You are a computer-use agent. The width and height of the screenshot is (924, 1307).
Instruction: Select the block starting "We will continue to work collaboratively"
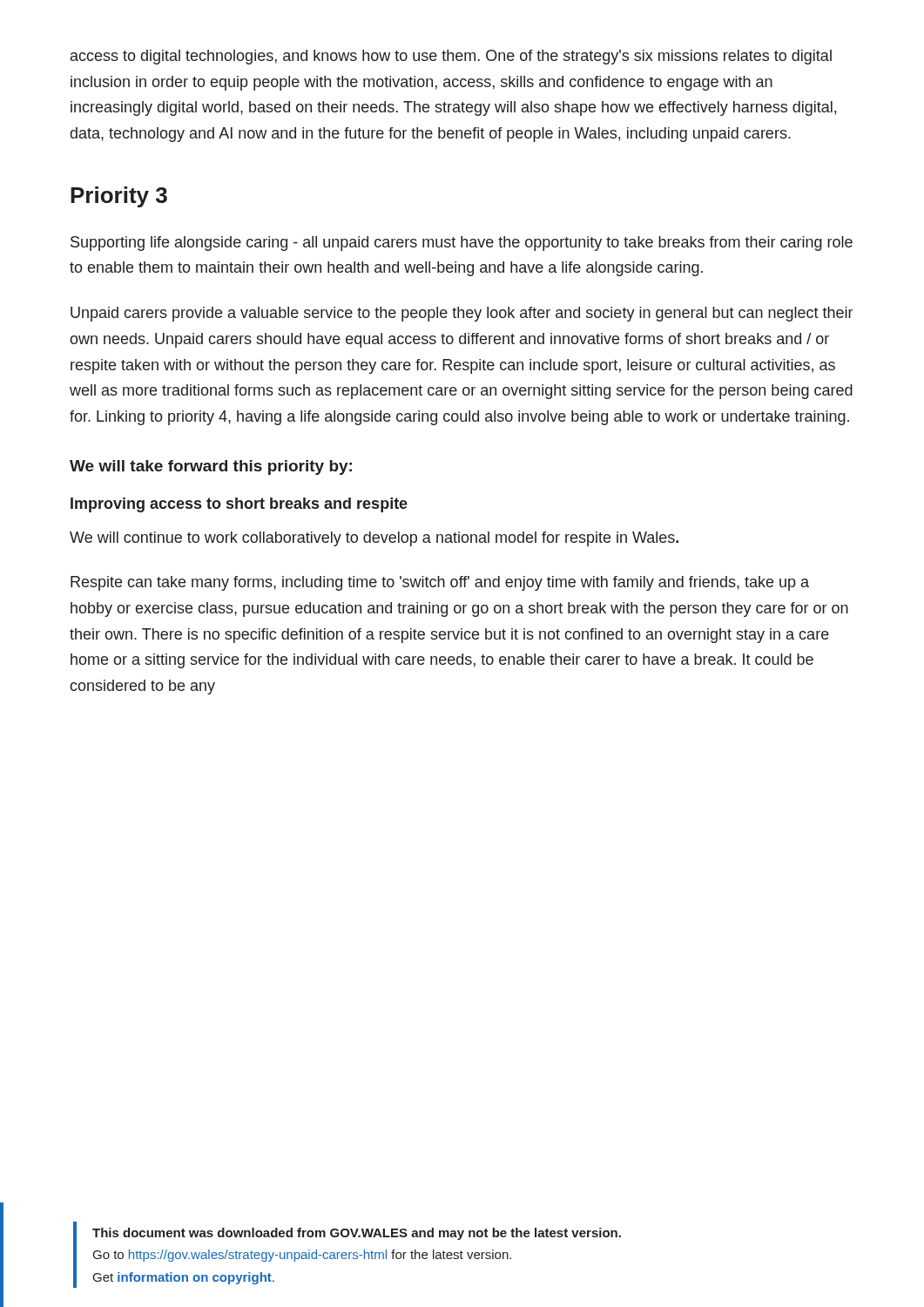click(x=375, y=537)
